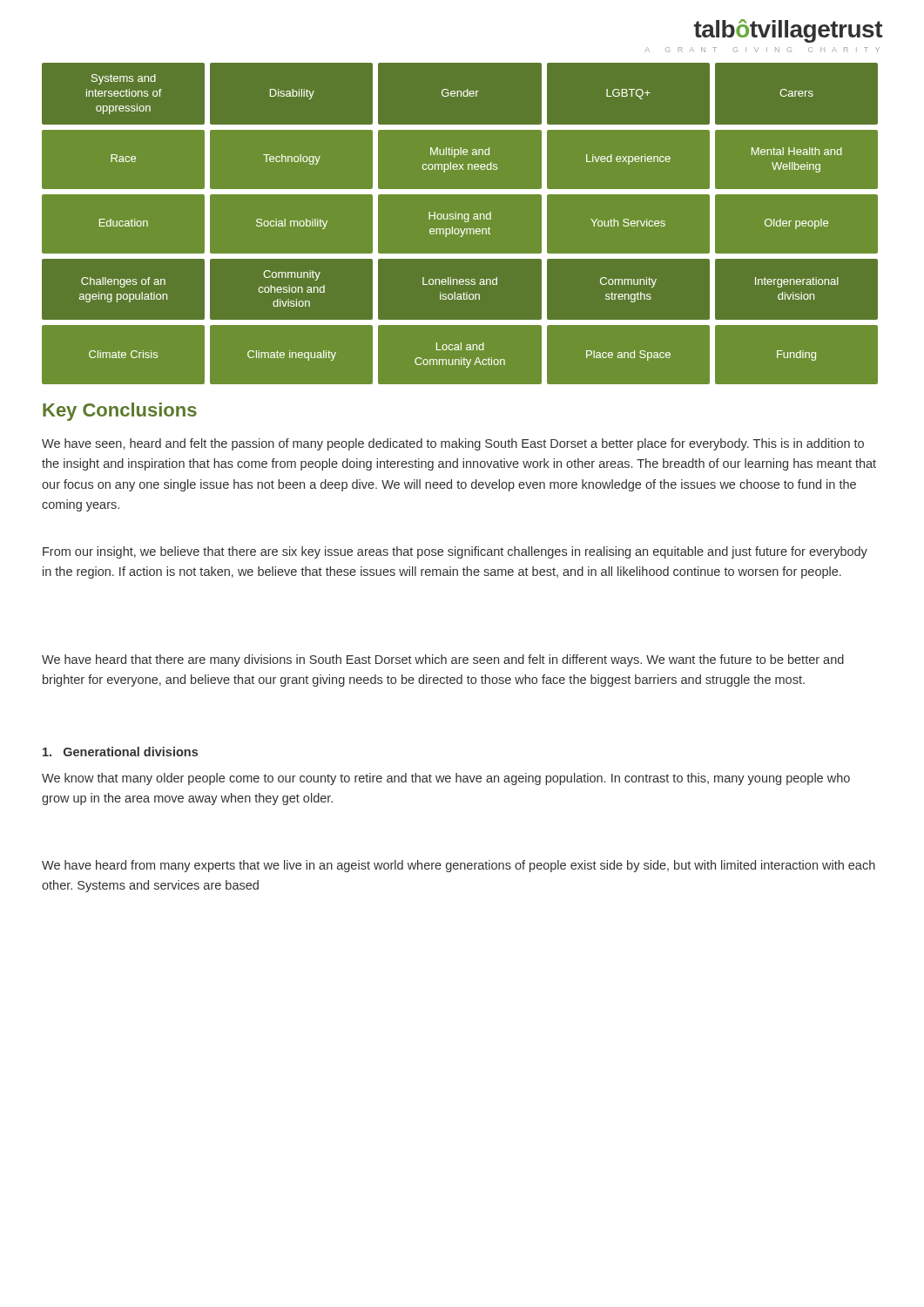
Task: Select the passage starting "From our insight, we believe that there are"
Action: tap(460, 562)
